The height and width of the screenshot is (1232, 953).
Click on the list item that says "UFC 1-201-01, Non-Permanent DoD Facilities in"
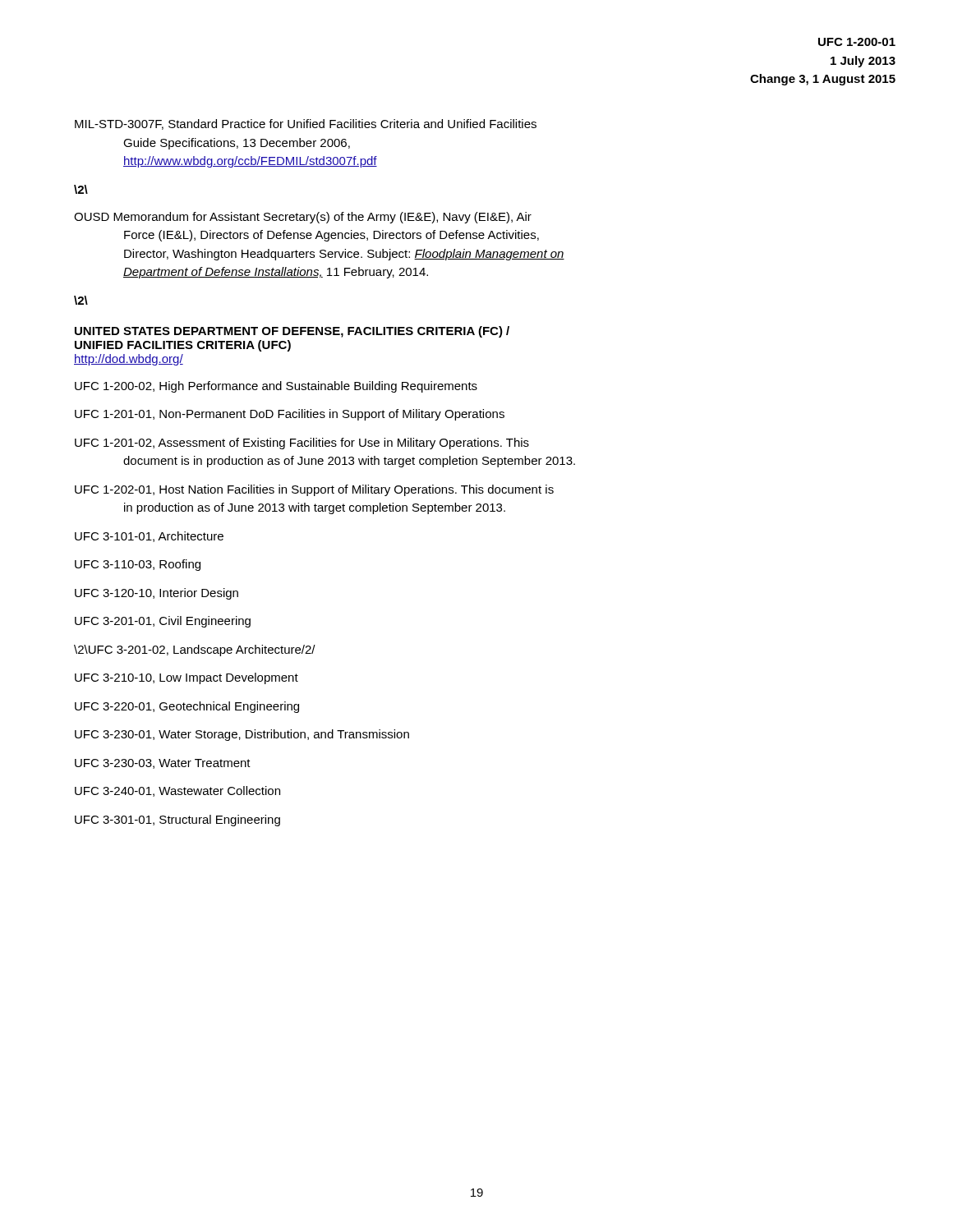click(289, 414)
